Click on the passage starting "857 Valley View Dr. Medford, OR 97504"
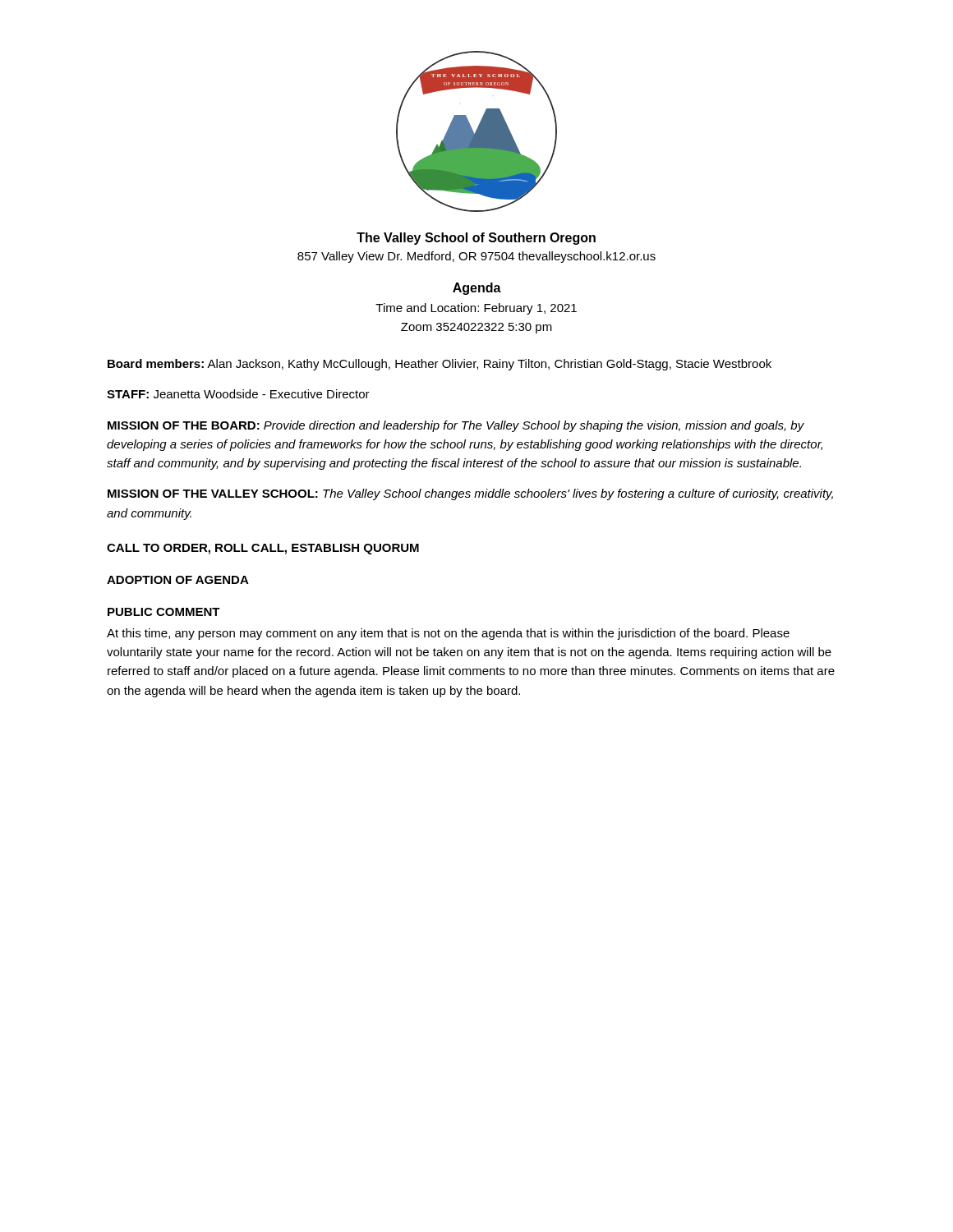Image resolution: width=953 pixels, height=1232 pixels. click(x=476, y=256)
